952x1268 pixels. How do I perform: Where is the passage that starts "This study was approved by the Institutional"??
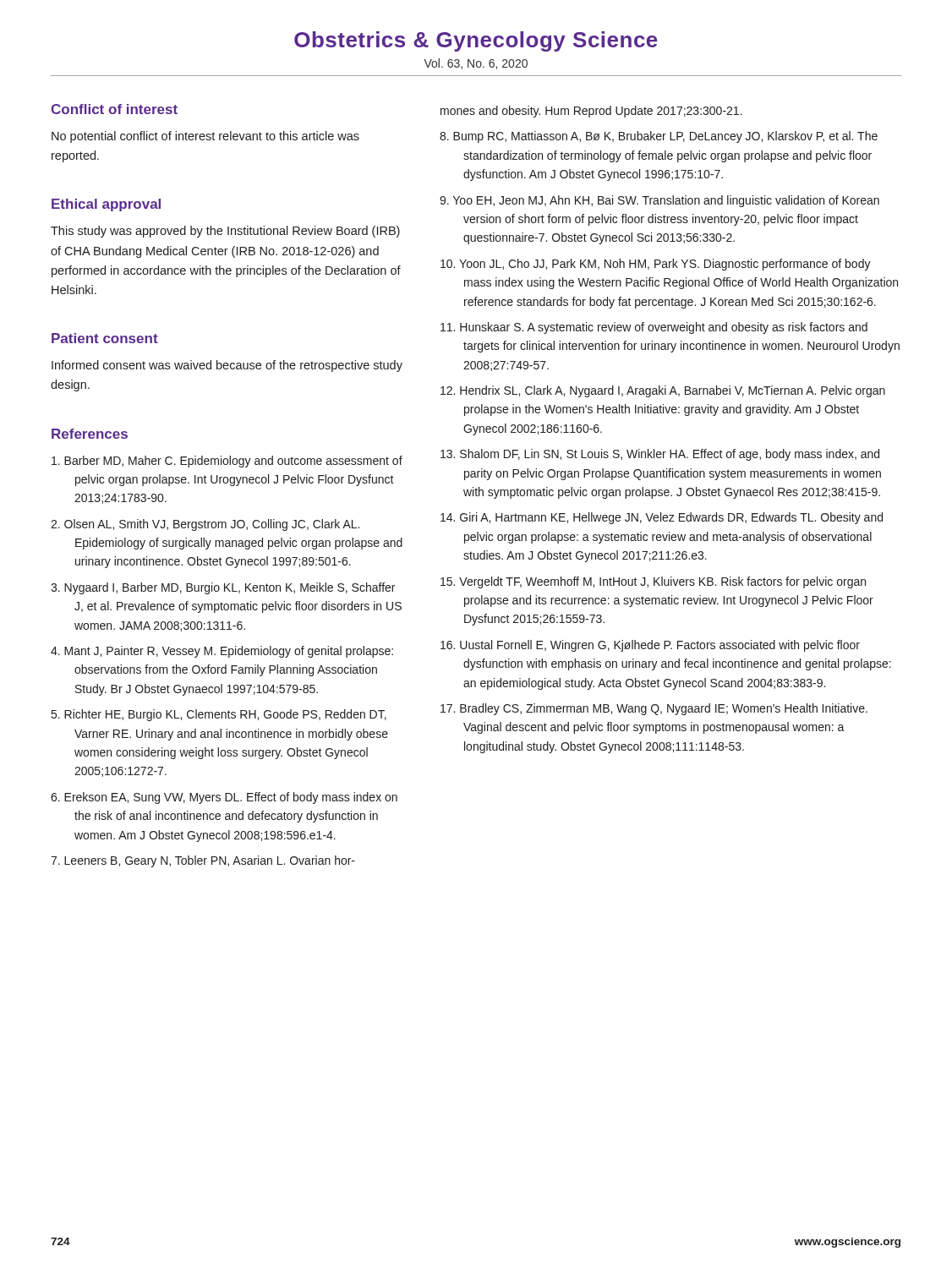226,261
